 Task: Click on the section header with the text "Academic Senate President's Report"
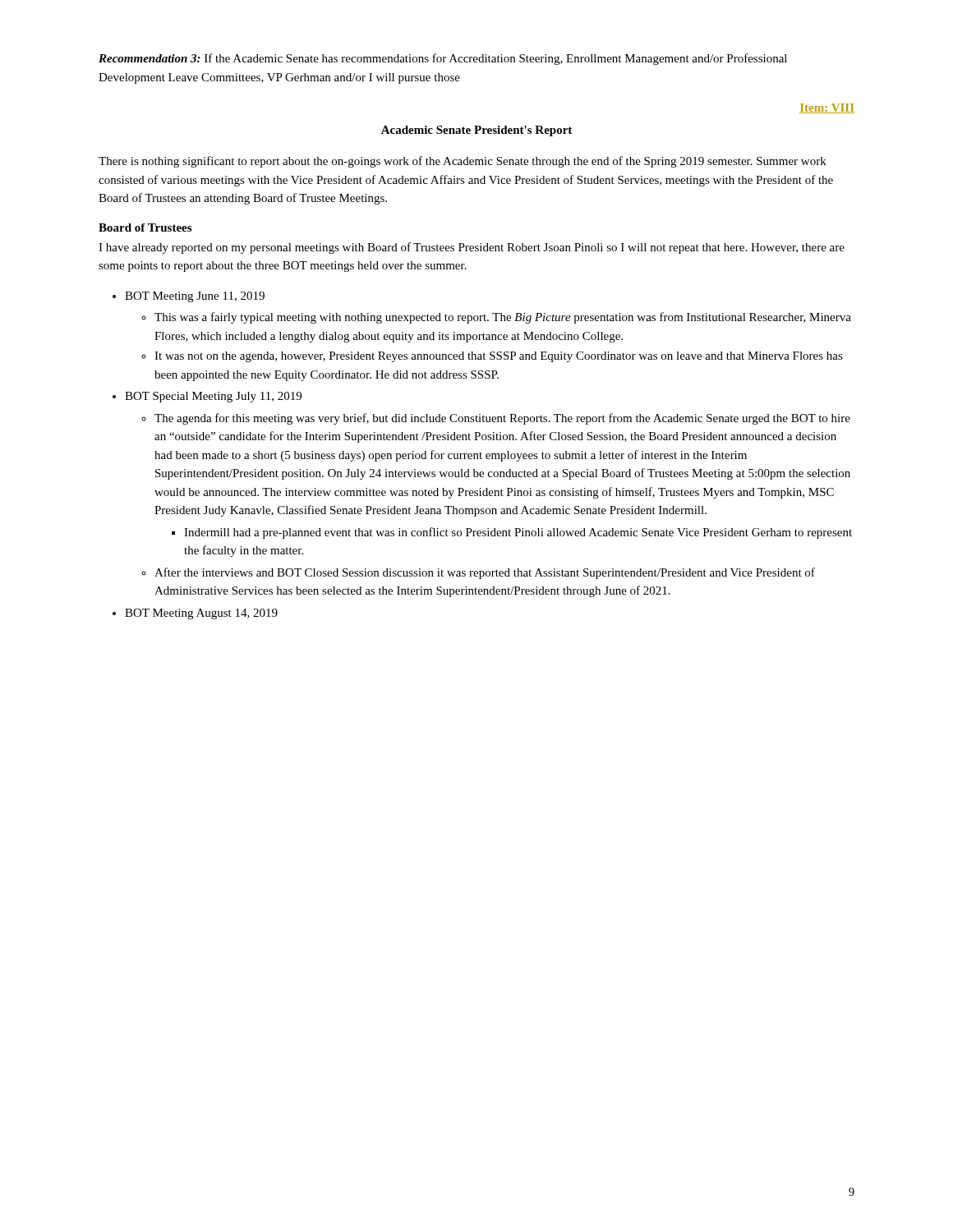[x=476, y=130]
